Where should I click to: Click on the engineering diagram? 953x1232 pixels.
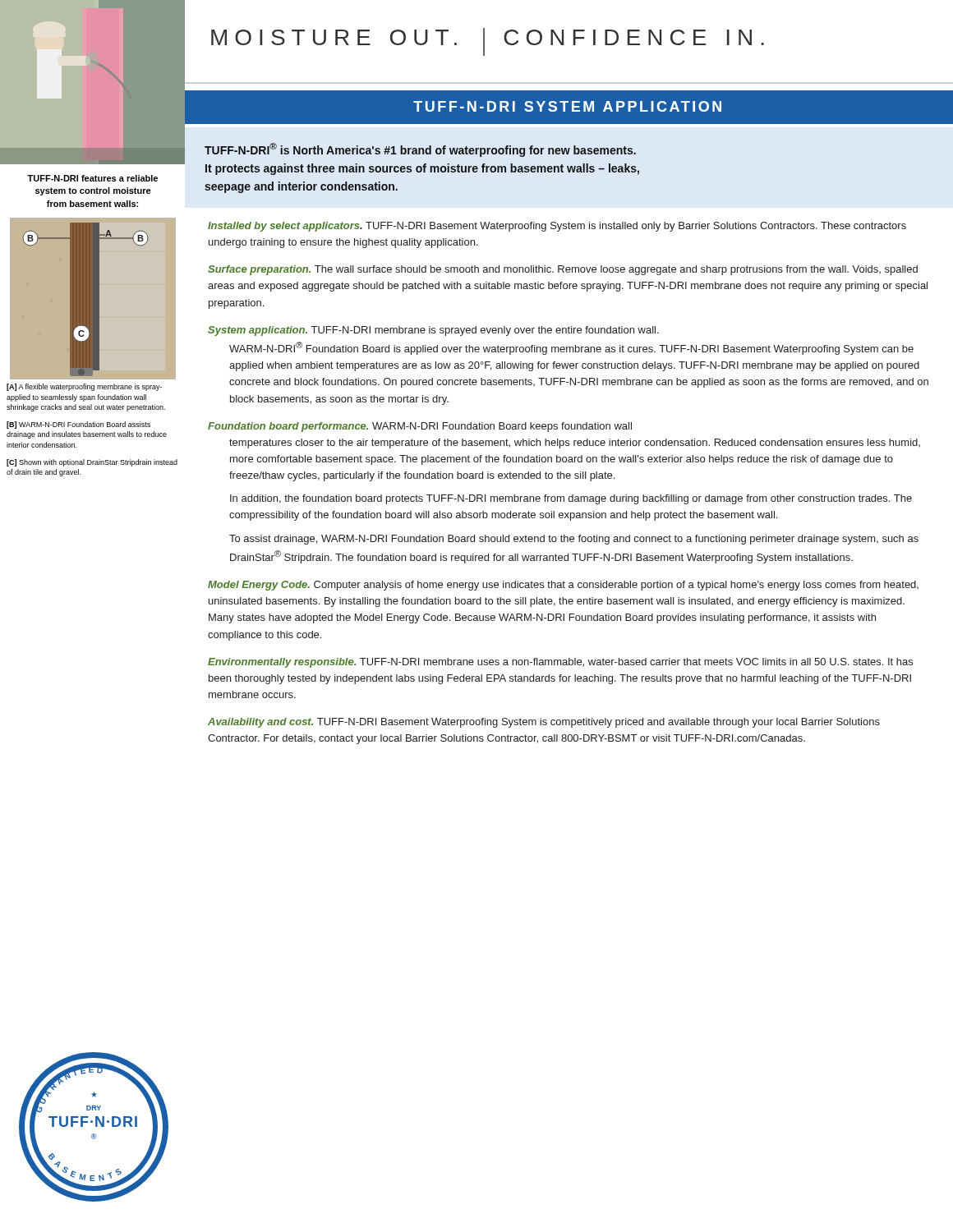click(x=92, y=298)
